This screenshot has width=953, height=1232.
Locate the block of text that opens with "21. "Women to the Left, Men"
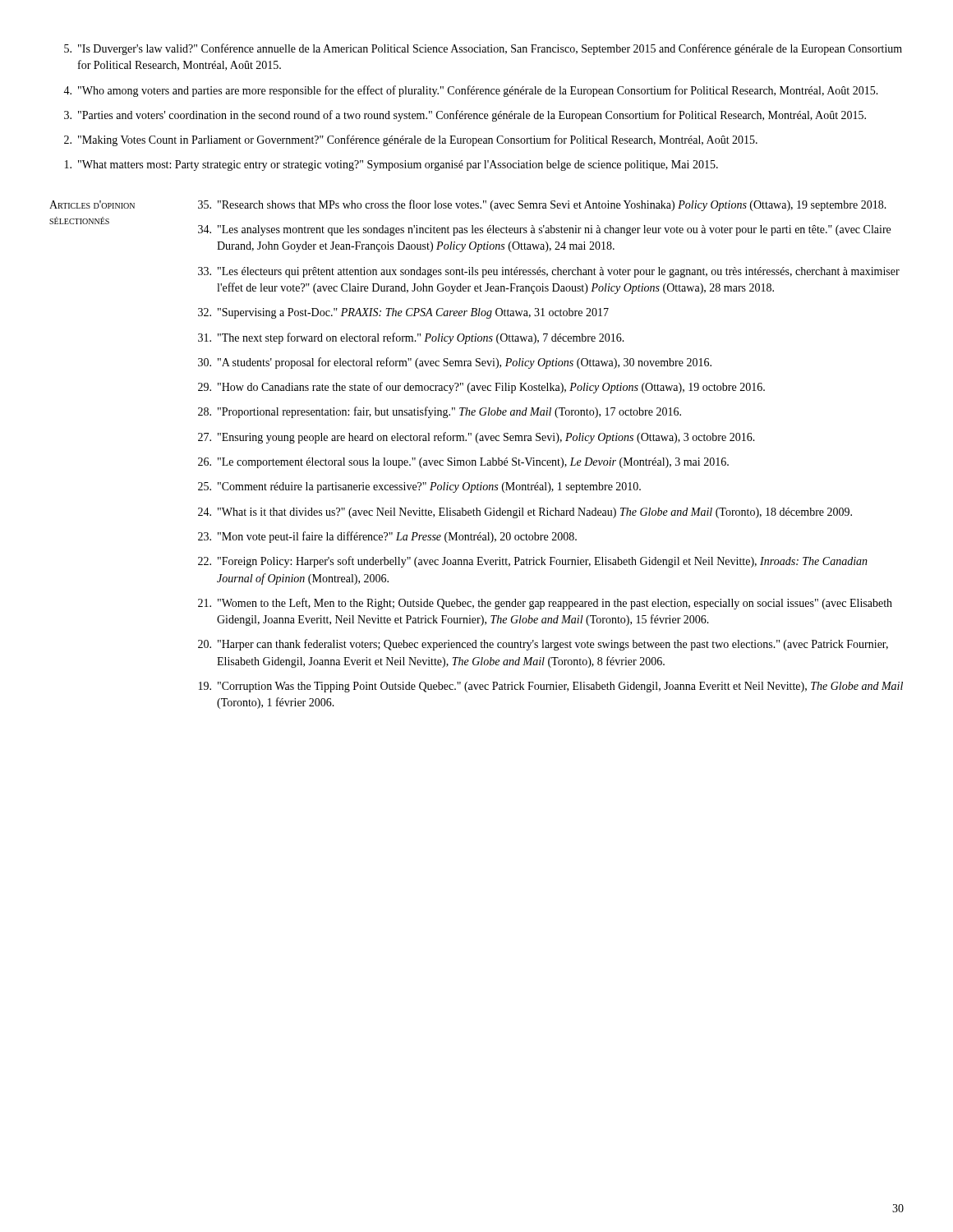click(x=546, y=612)
